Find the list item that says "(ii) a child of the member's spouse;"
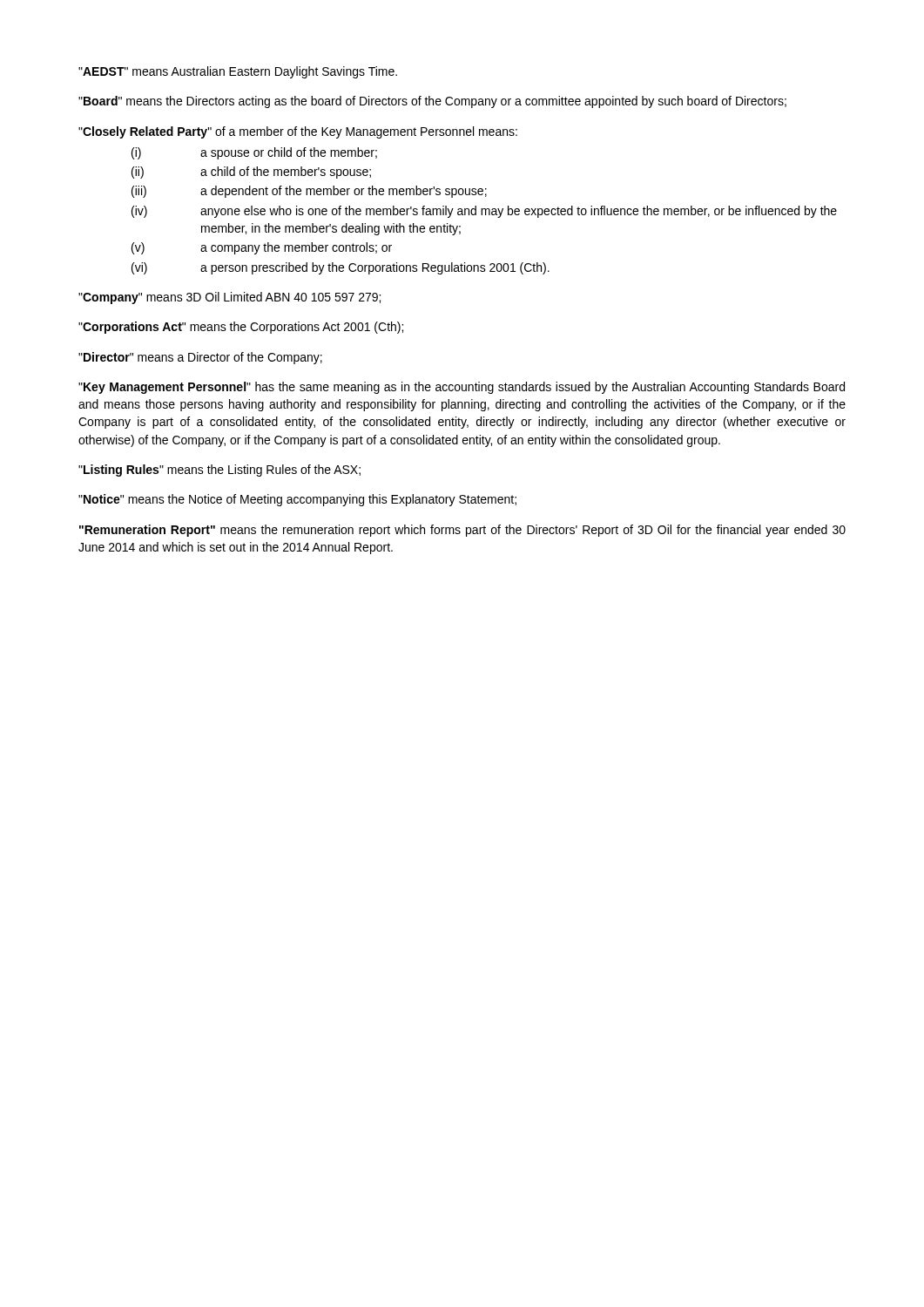This screenshot has width=924, height=1307. pos(251,173)
